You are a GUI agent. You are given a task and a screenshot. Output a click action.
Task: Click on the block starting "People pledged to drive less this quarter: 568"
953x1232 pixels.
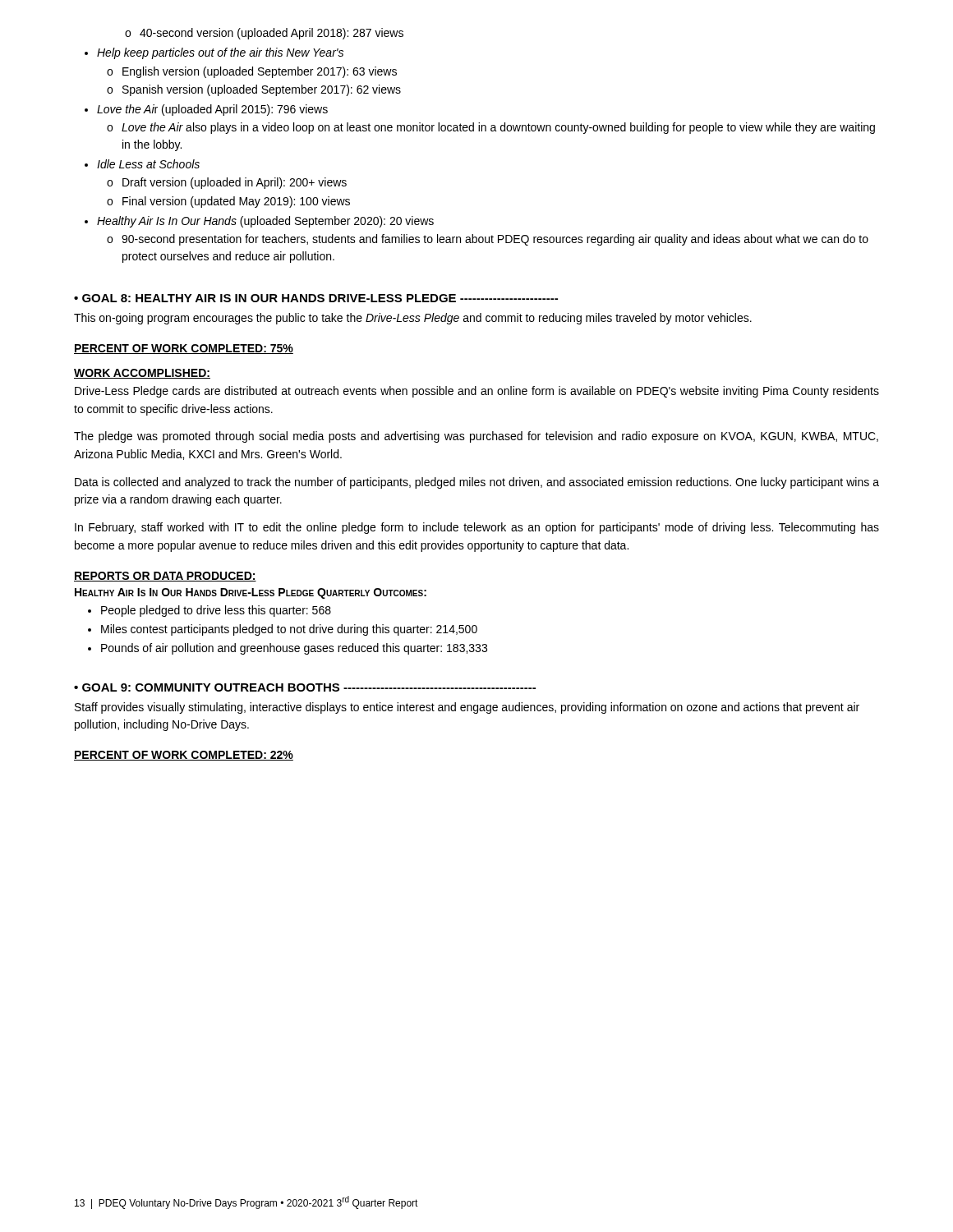click(209, 611)
